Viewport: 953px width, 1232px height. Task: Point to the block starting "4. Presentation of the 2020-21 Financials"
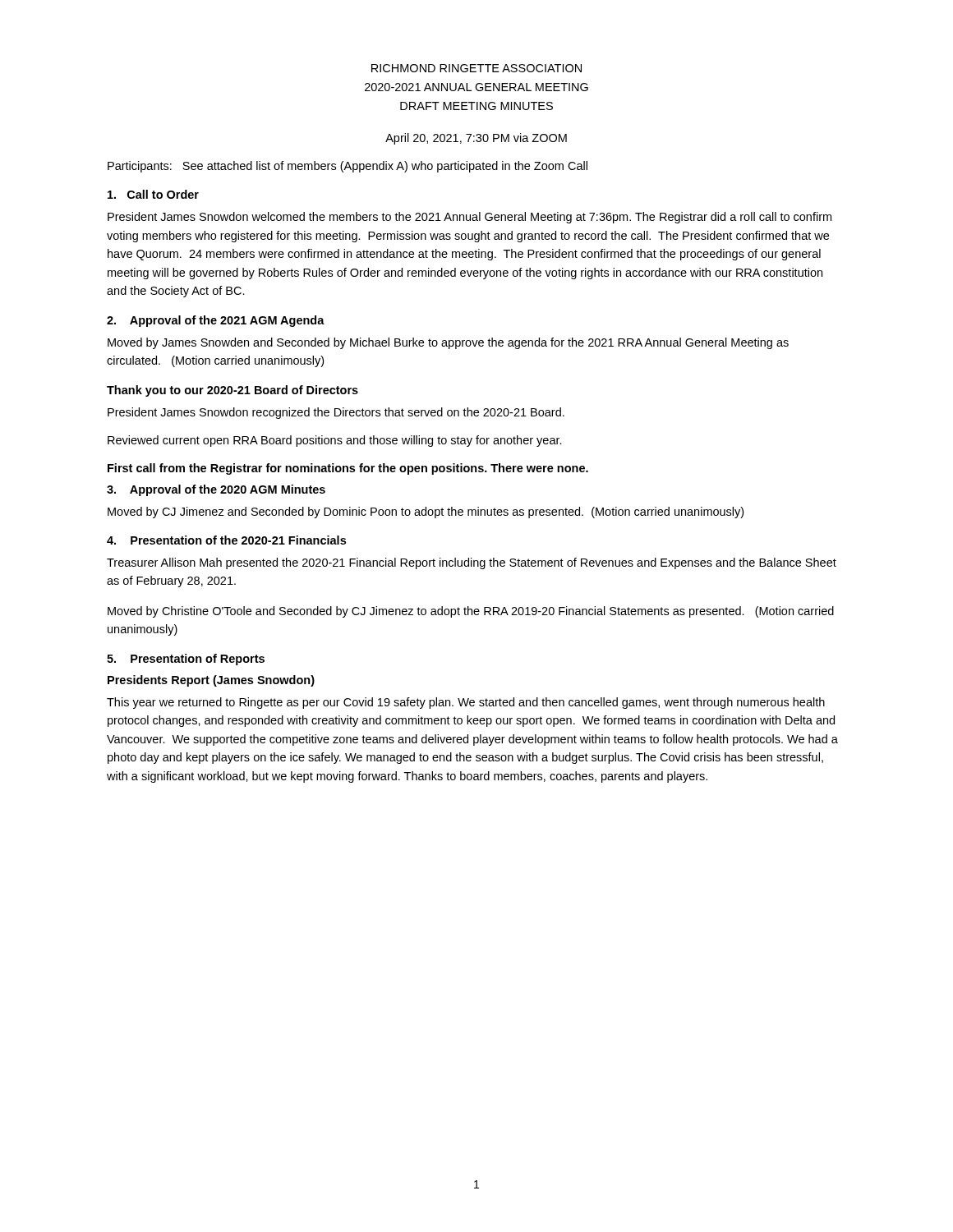point(227,540)
